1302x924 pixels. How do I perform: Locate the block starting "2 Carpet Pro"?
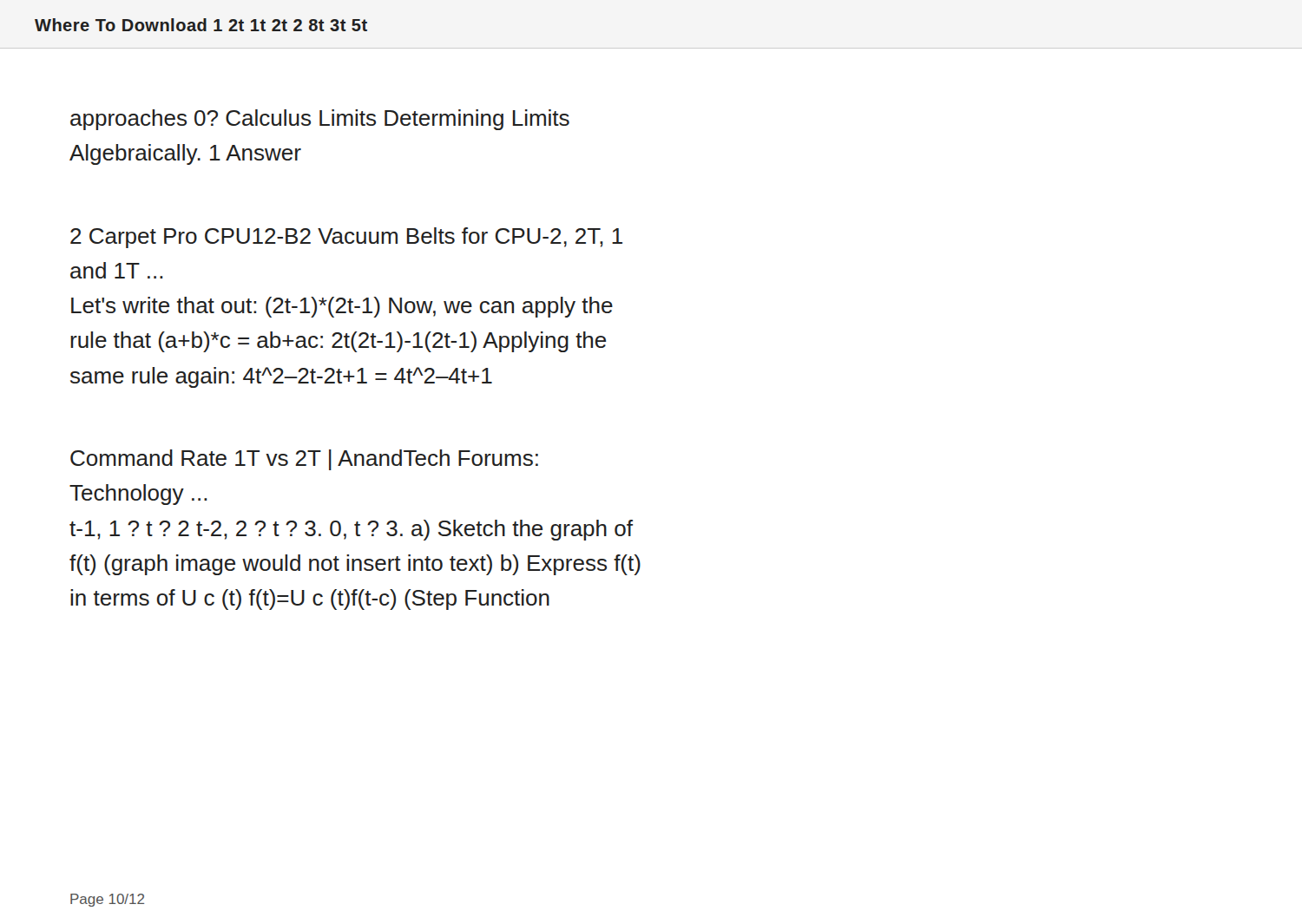pyautogui.click(x=346, y=306)
